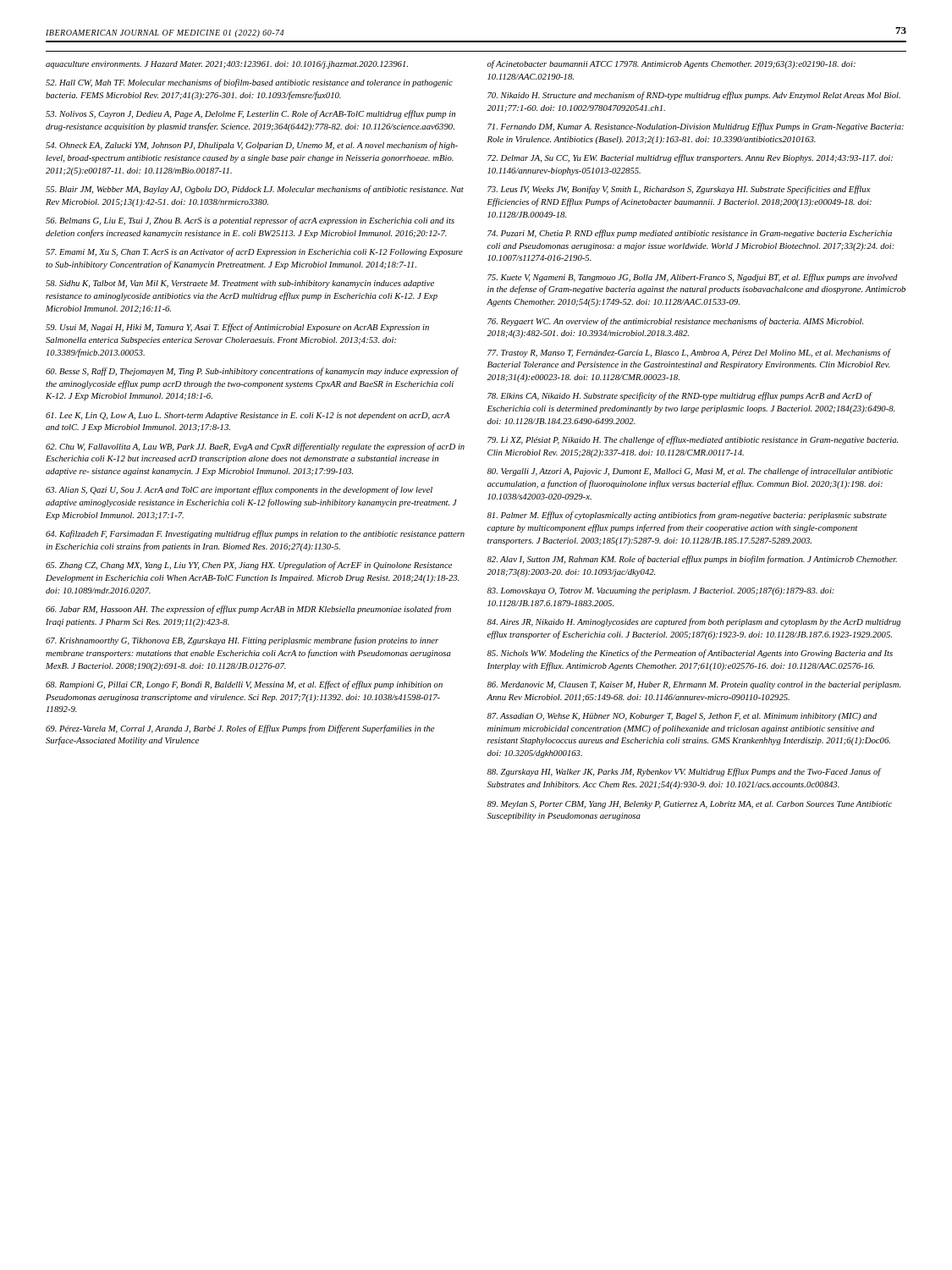Screen dimensions: 1270x952
Task: Locate the element starting "Alian S, Qazi"
Action: click(251, 502)
